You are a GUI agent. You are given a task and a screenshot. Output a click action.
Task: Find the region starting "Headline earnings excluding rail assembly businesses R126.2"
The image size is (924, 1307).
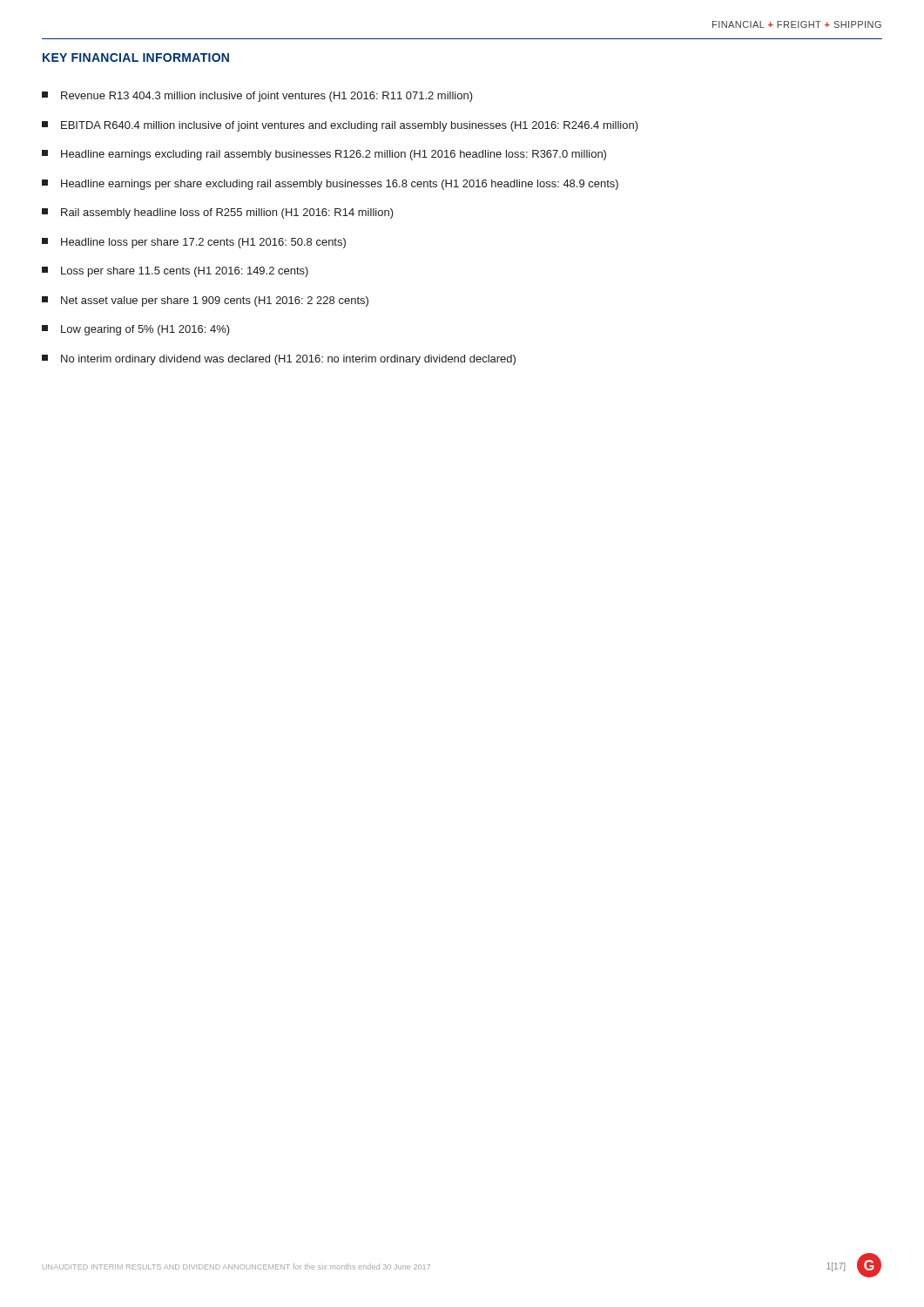click(x=462, y=154)
